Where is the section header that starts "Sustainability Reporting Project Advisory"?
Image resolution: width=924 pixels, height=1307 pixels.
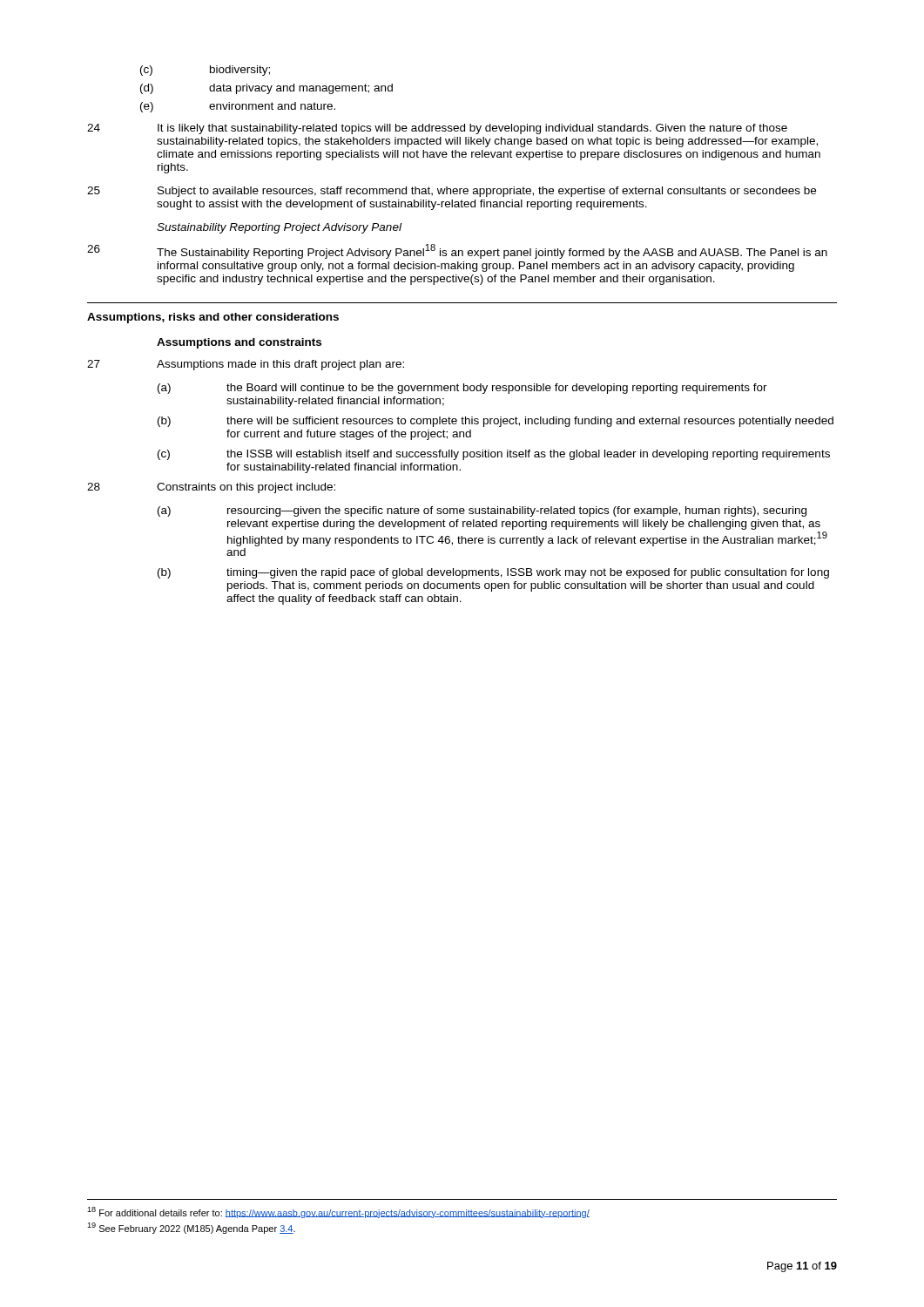[279, 227]
